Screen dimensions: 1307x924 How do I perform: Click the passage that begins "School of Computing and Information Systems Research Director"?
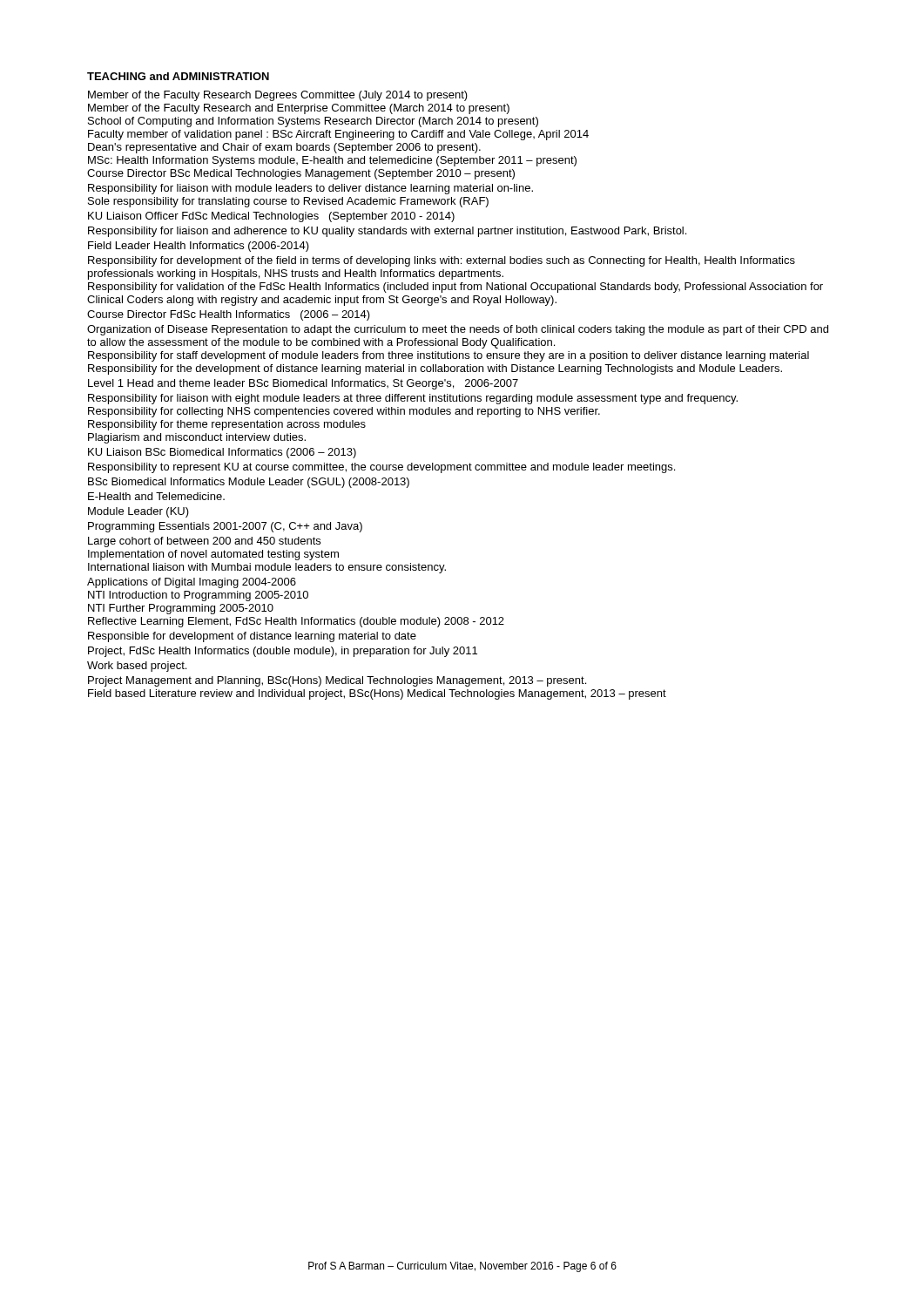tap(462, 121)
